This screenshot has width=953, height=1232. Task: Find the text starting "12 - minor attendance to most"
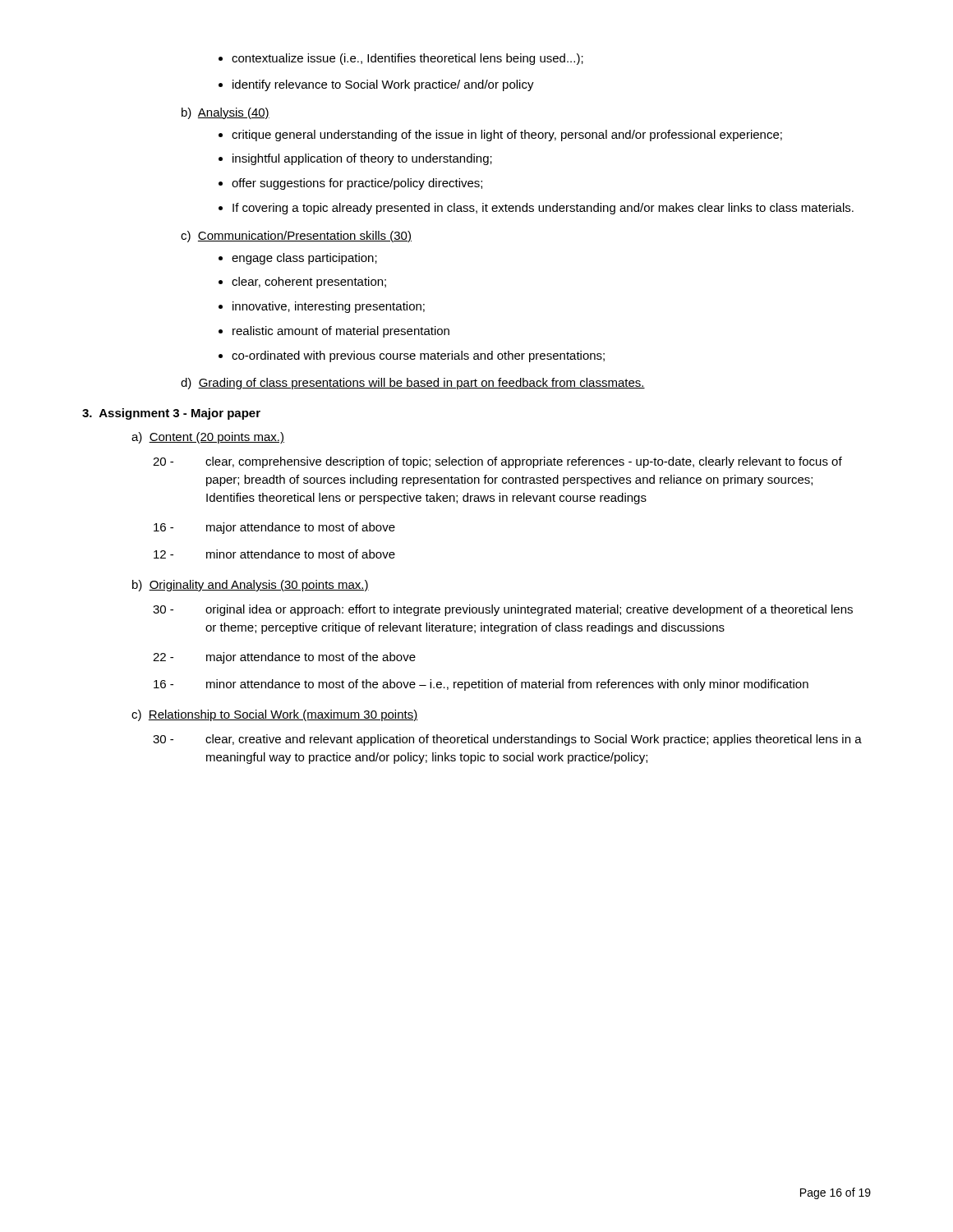[274, 554]
